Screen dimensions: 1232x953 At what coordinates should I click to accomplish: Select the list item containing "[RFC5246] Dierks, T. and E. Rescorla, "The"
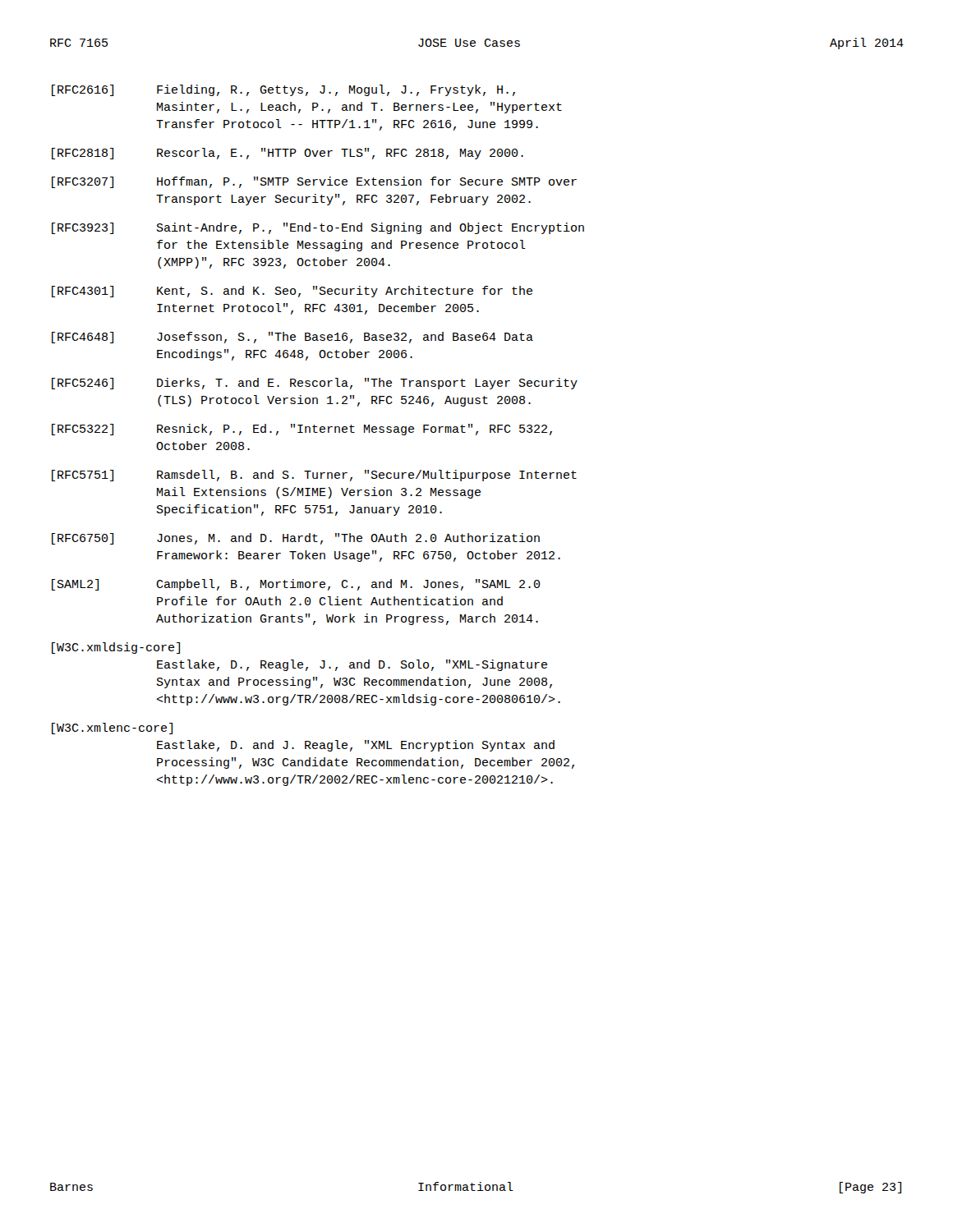click(476, 393)
